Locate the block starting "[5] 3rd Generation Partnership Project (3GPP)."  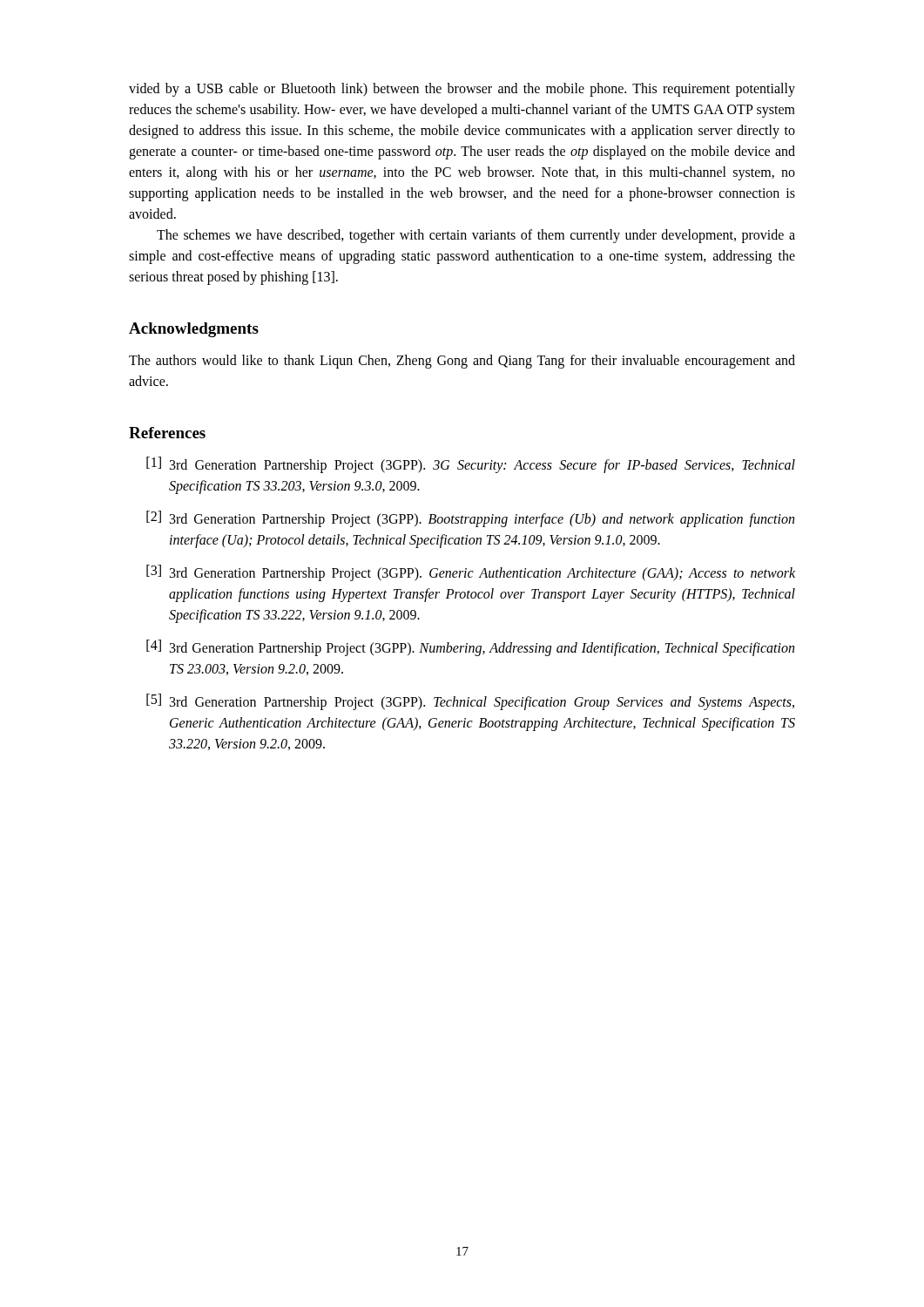tap(462, 723)
